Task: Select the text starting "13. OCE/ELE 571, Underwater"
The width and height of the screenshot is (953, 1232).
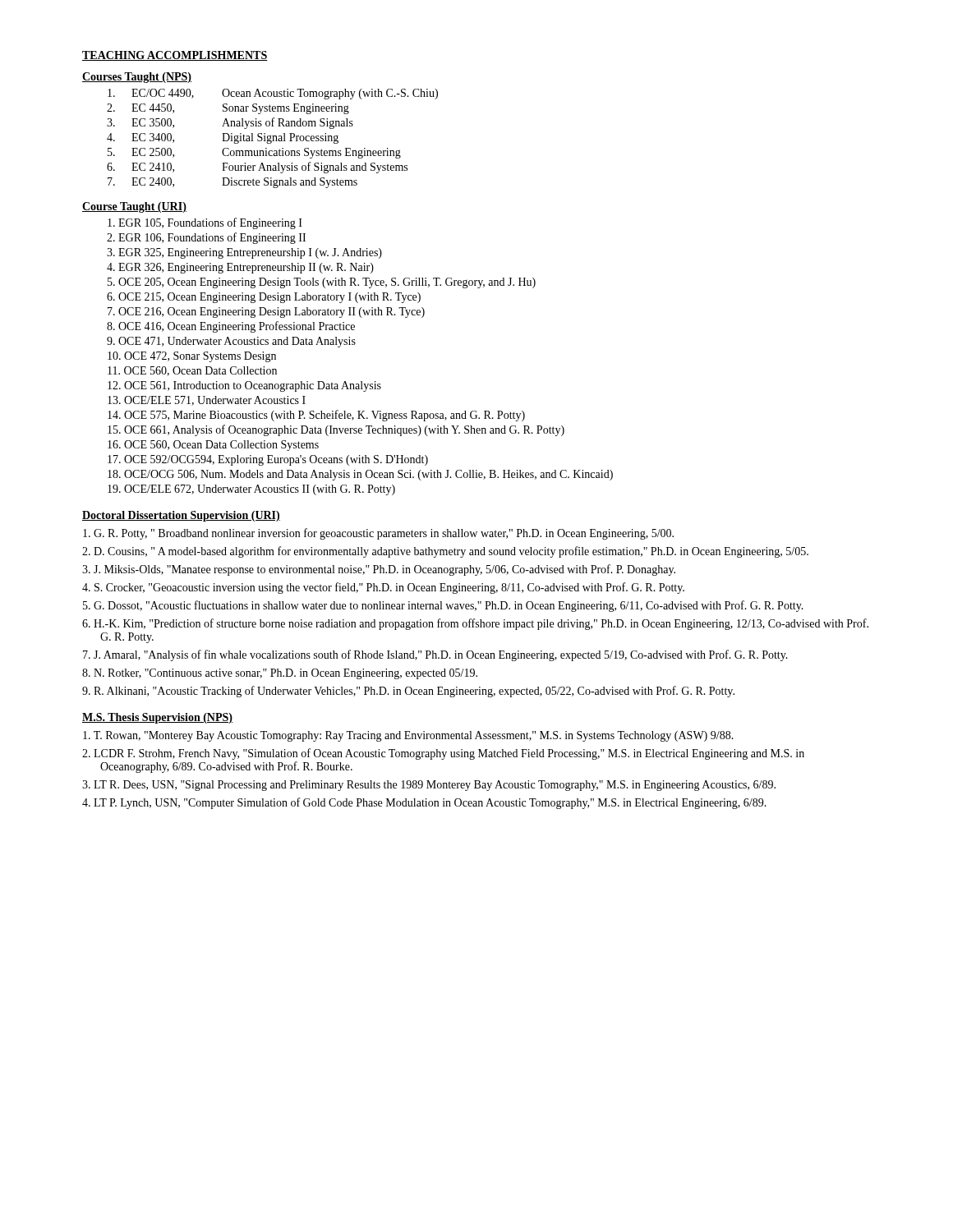Action: (206, 400)
